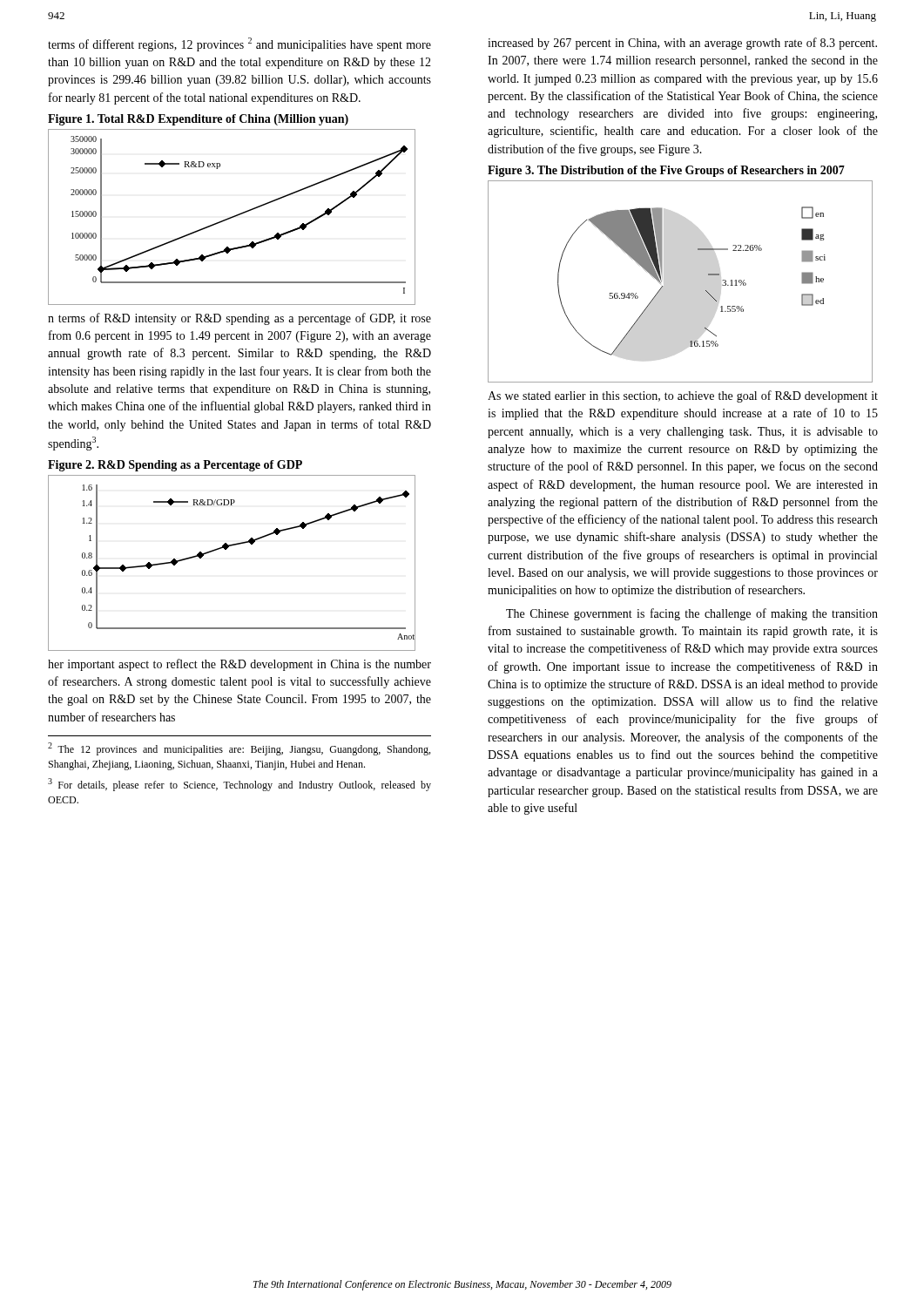Navigate to the element starting "2 The 12"
Screen dimensions: 1307x924
coord(239,756)
